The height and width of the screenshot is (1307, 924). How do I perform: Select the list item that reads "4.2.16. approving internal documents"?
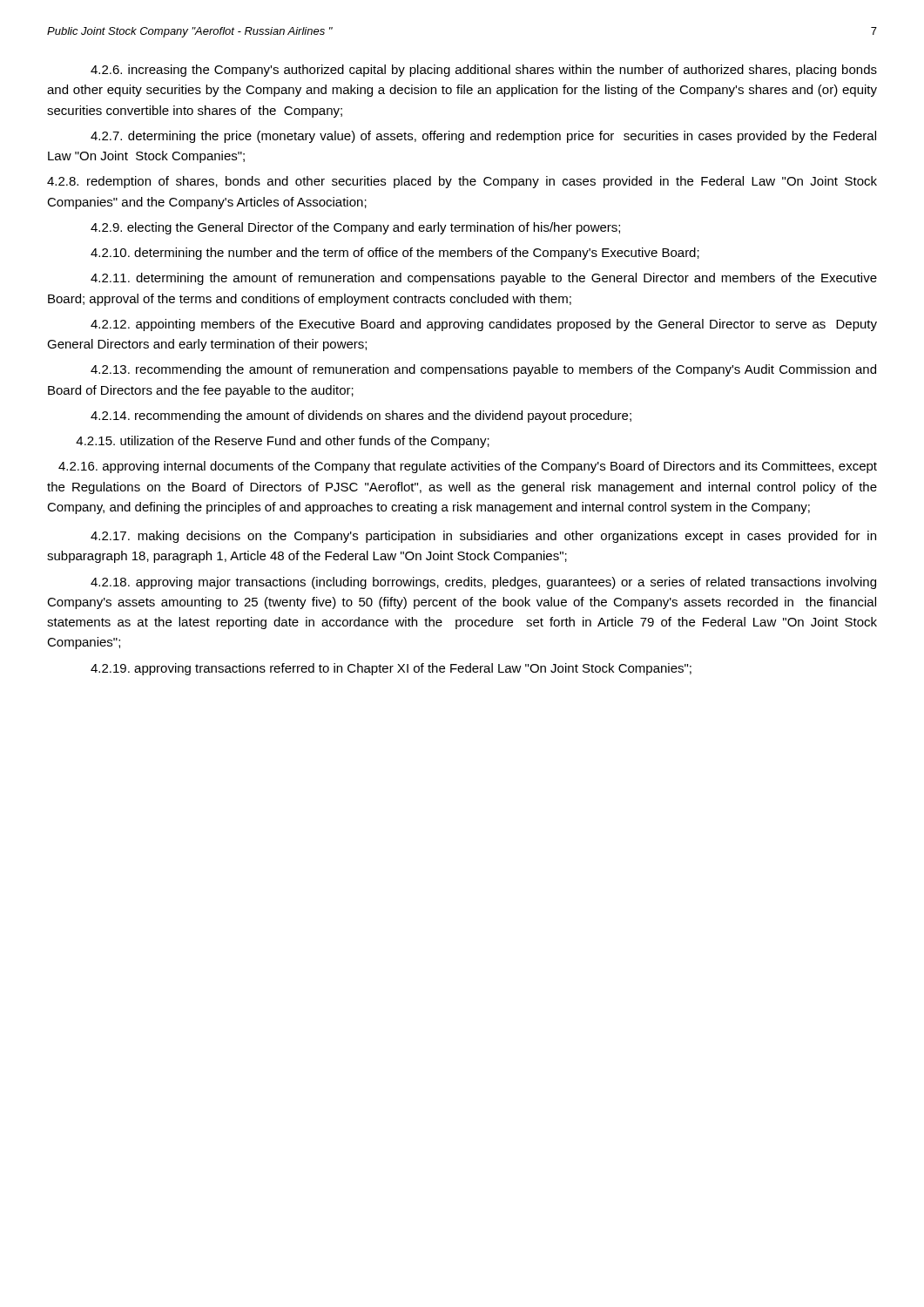tap(462, 486)
